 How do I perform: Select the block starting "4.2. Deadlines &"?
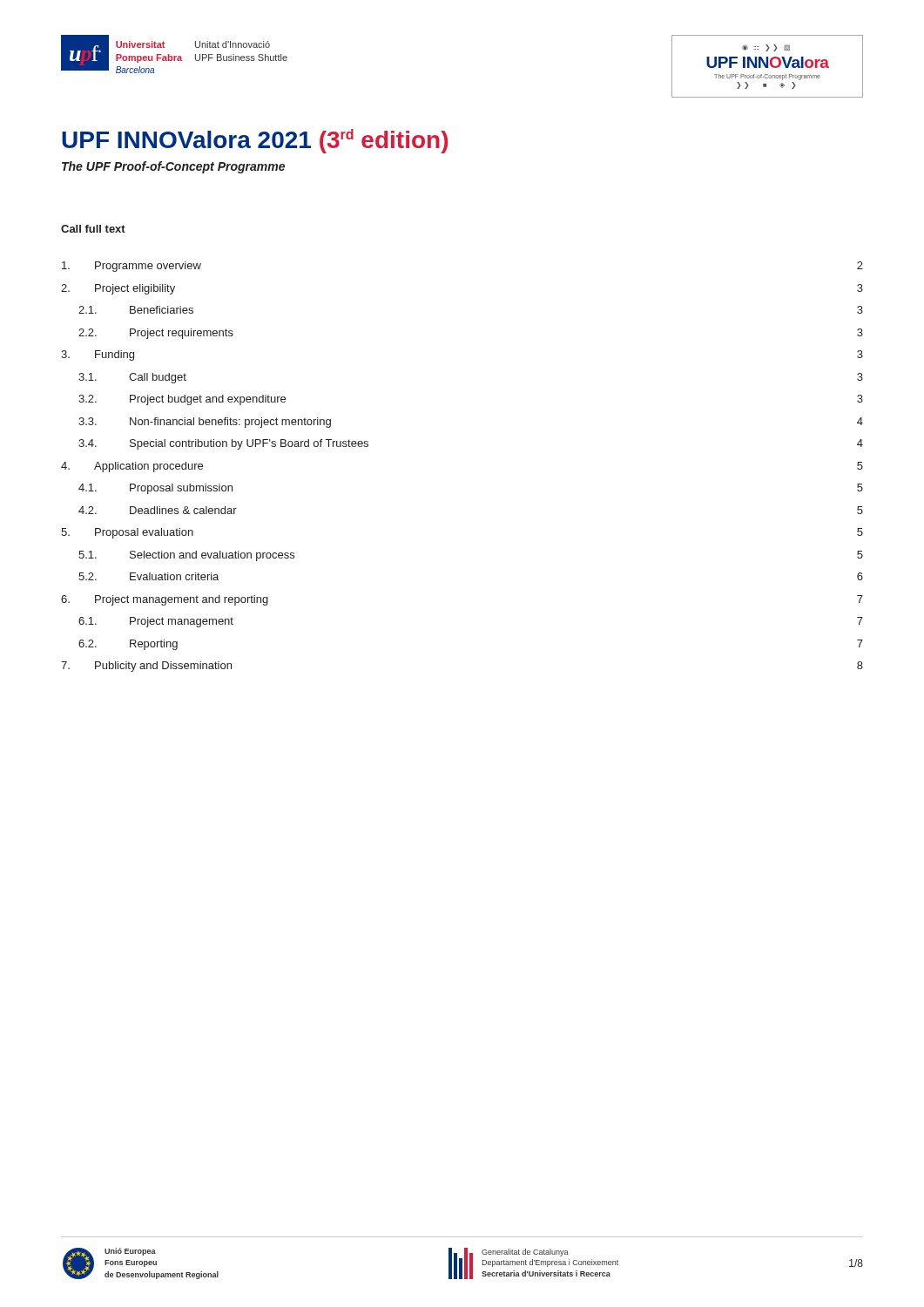(x=92, y=510)
